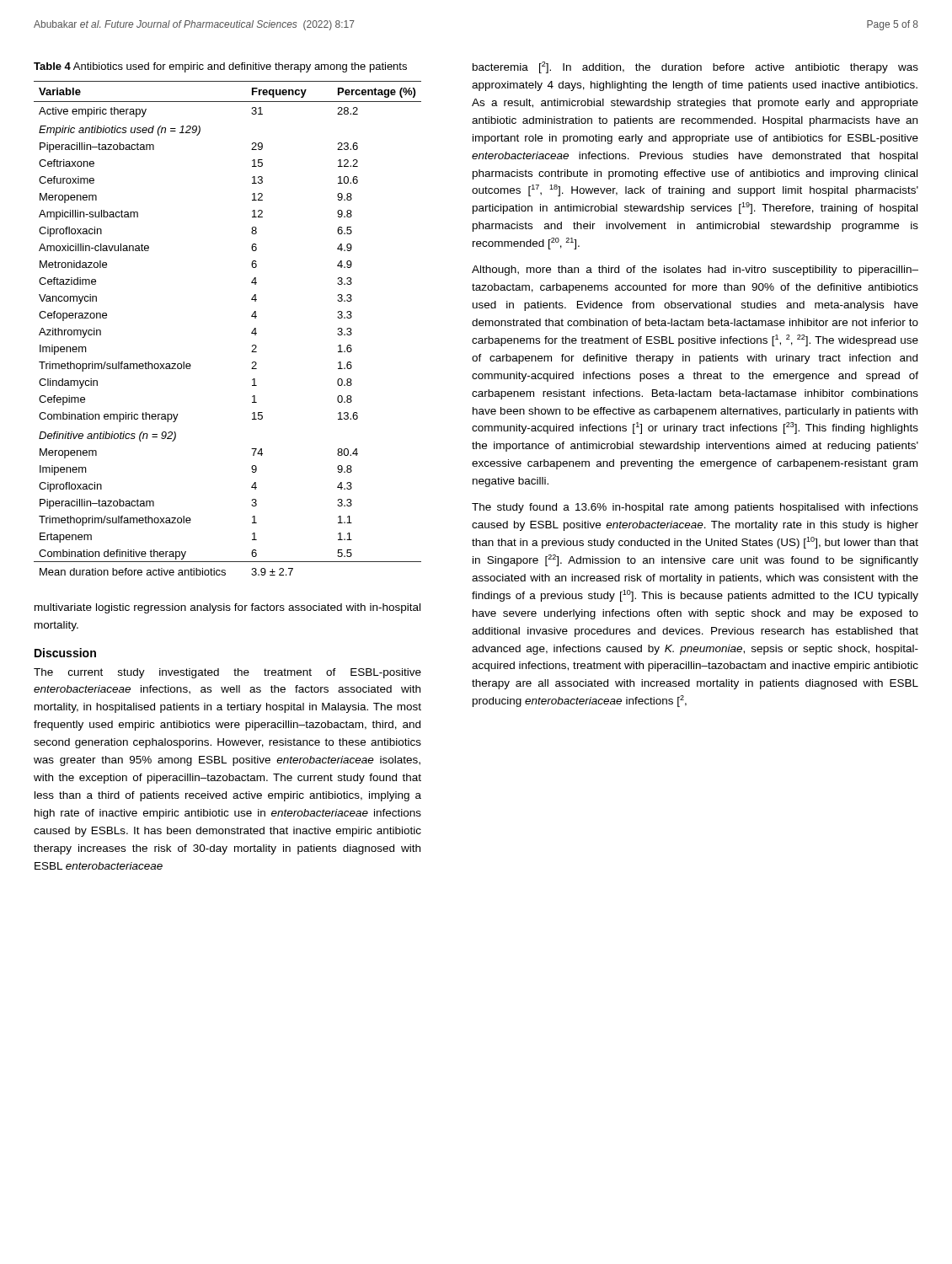This screenshot has height=1264, width=952.
Task: Locate a table
Action: (227, 331)
